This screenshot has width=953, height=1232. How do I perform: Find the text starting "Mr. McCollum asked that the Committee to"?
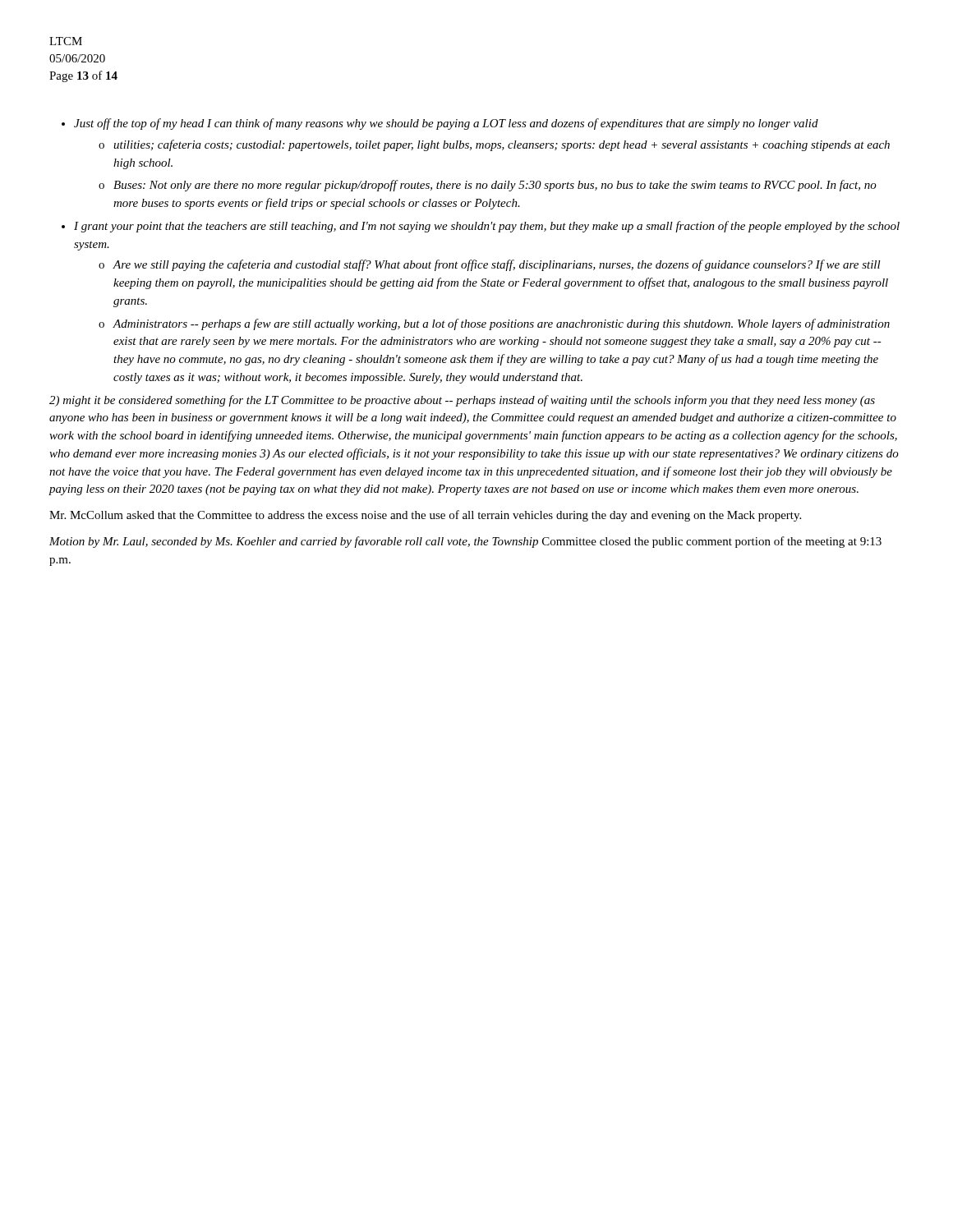click(426, 515)
